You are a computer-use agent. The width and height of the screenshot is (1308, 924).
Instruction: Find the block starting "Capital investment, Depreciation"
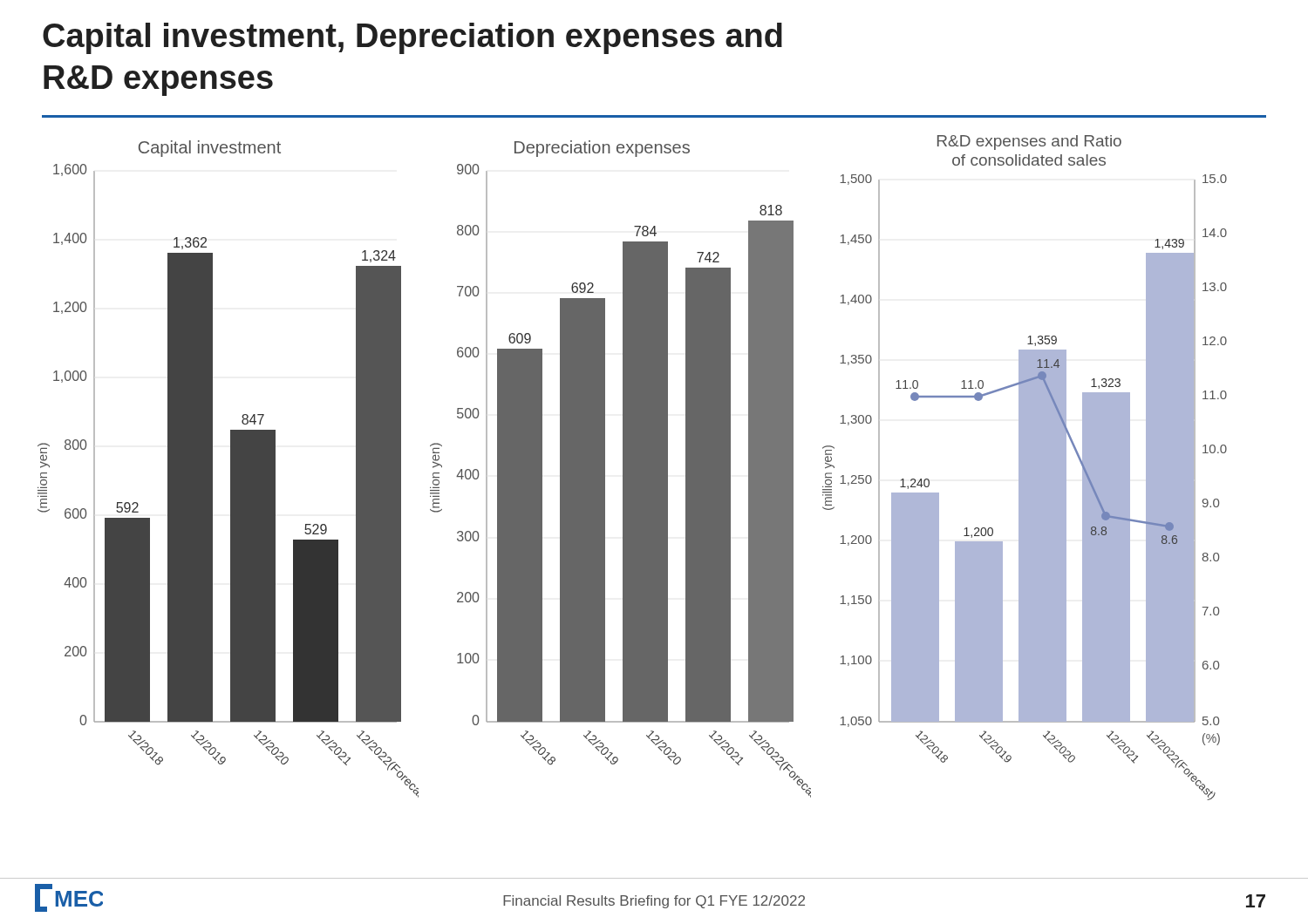pos(417,57)
